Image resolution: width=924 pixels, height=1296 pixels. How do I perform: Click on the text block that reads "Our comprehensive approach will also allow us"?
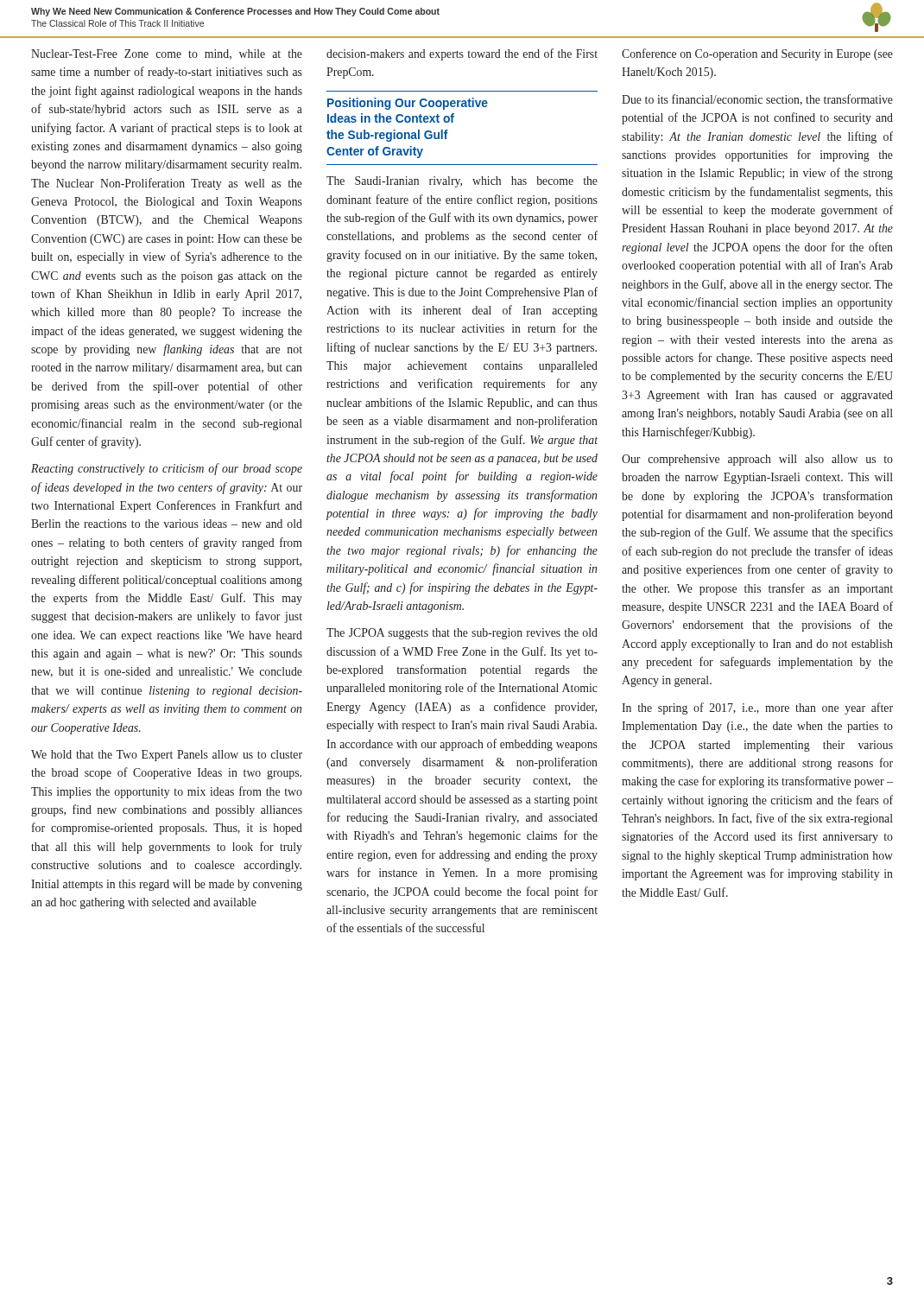coord(757,570)
